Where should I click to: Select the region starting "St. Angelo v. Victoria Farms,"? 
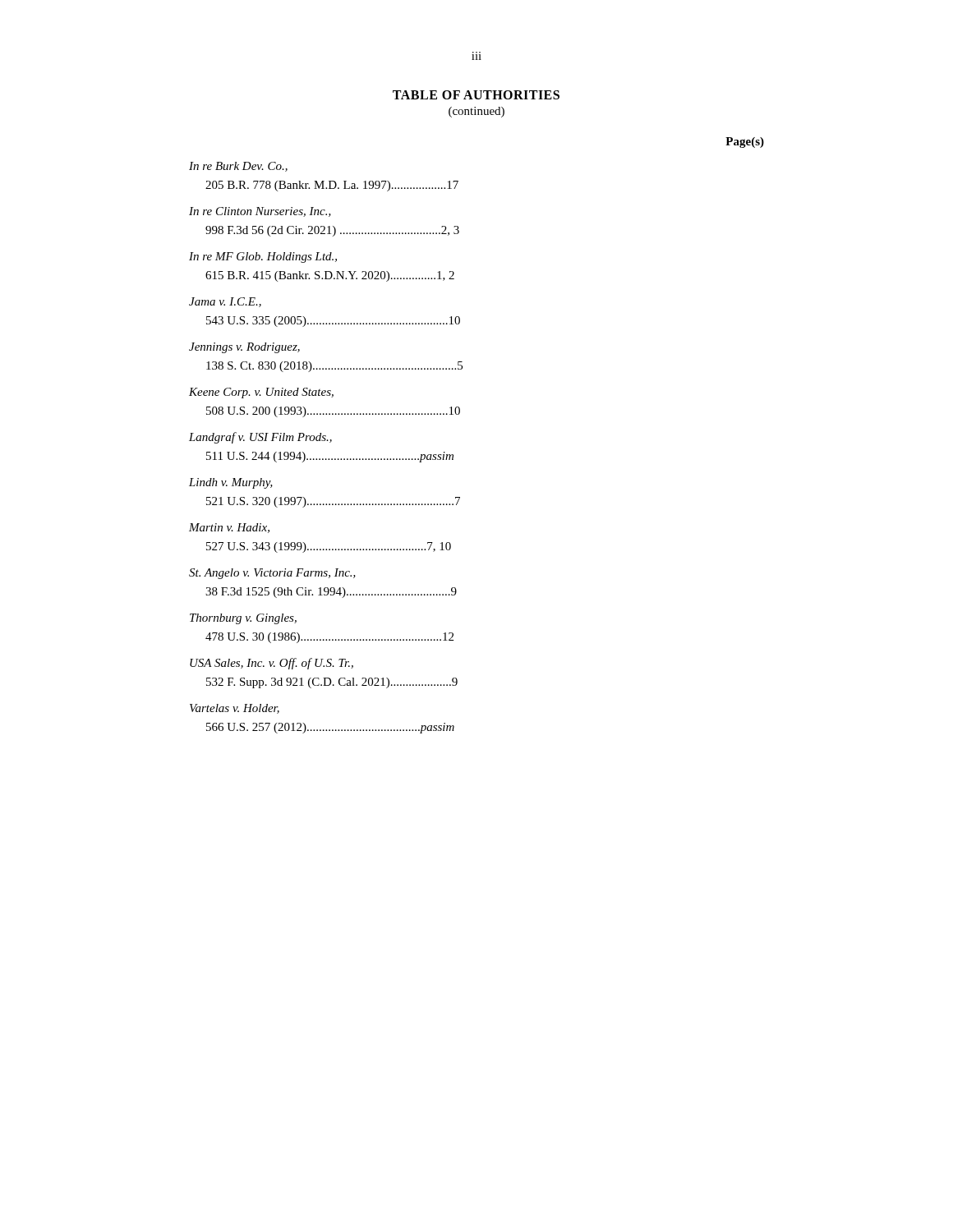pyautogui.click(x=272, y=574)
